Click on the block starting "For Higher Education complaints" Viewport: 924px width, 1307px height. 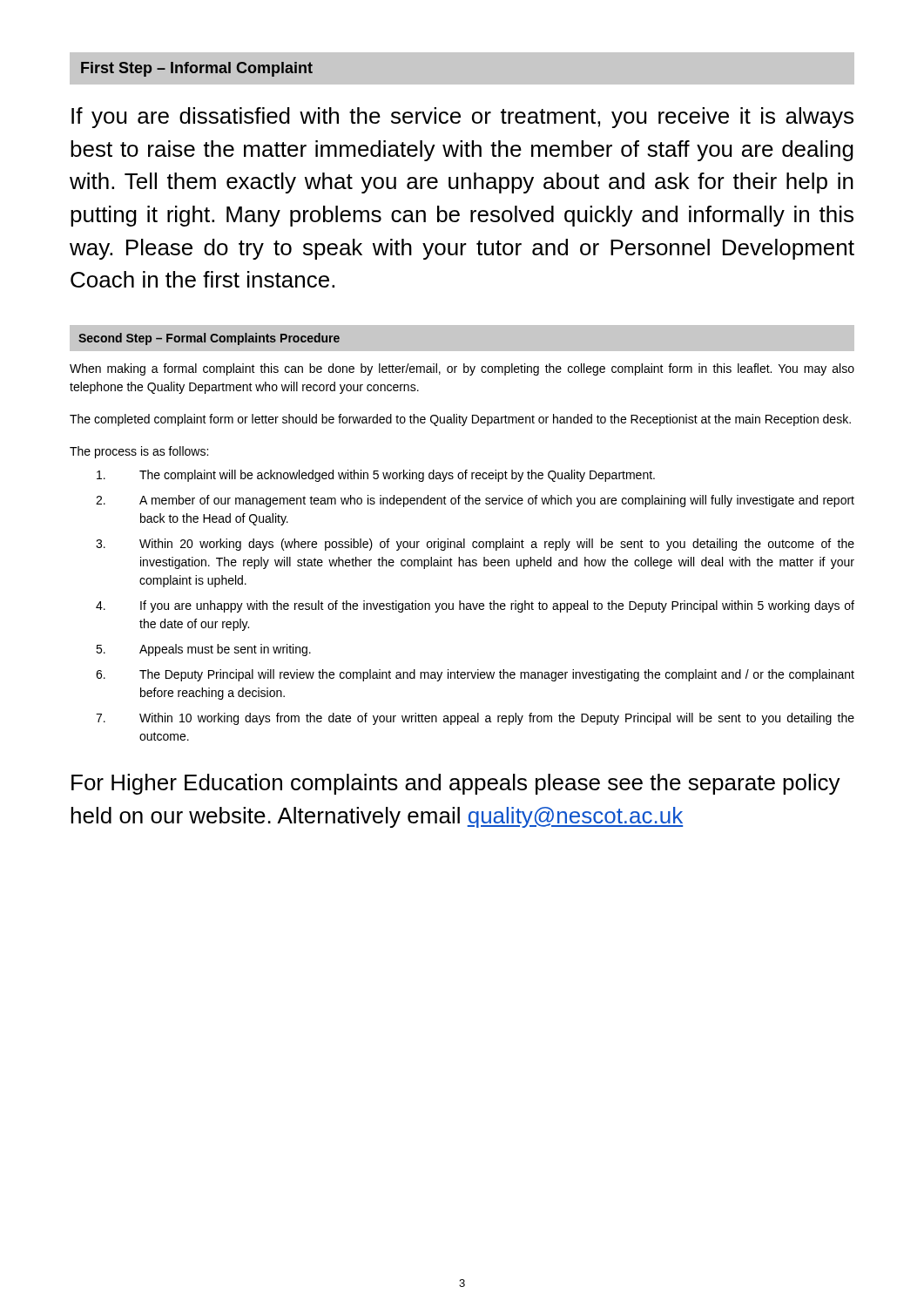(455, 799)
